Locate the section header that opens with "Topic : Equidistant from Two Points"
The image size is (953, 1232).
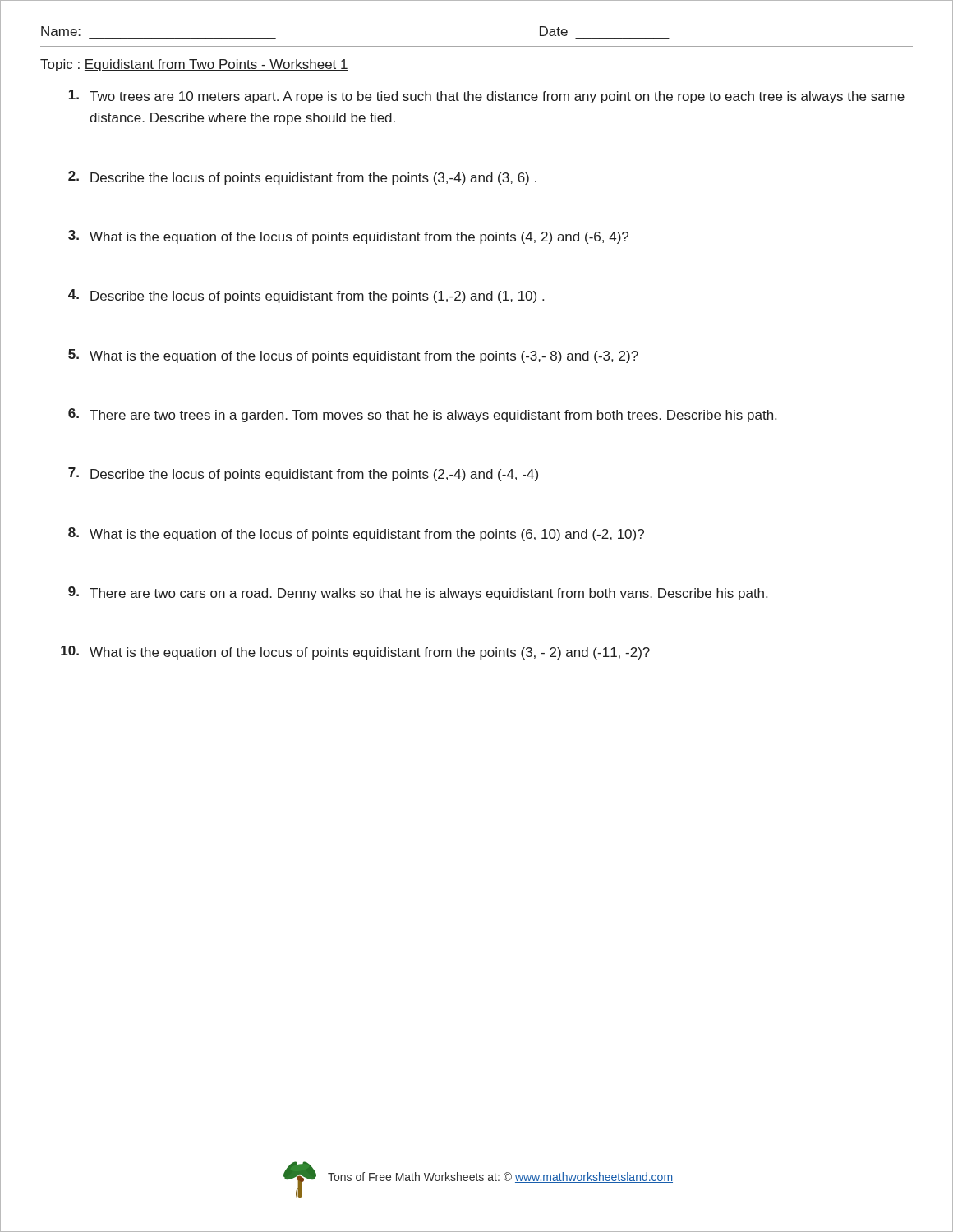pos(194,64)
